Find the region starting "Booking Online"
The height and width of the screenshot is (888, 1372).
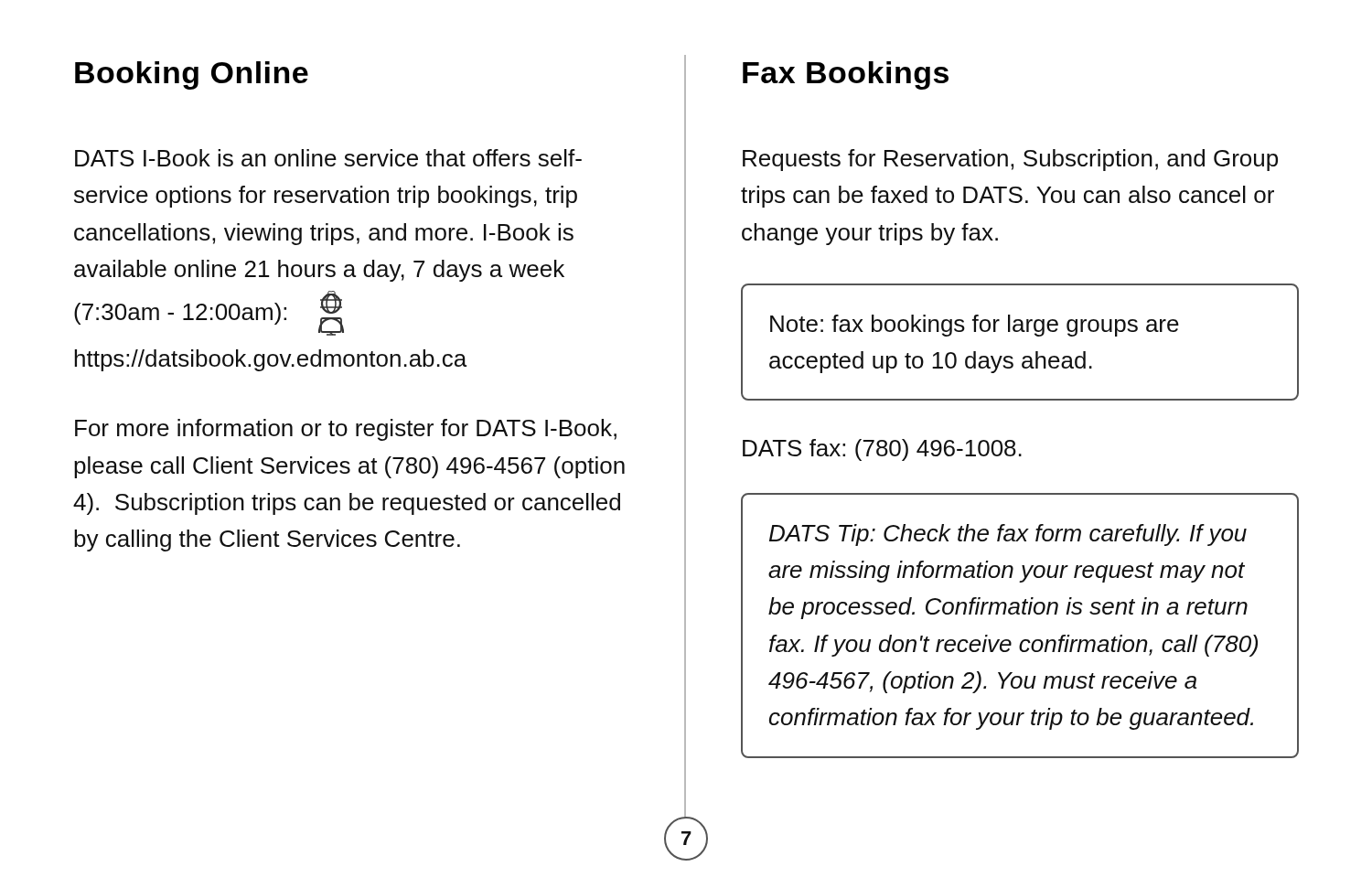(x=191, y=73)
